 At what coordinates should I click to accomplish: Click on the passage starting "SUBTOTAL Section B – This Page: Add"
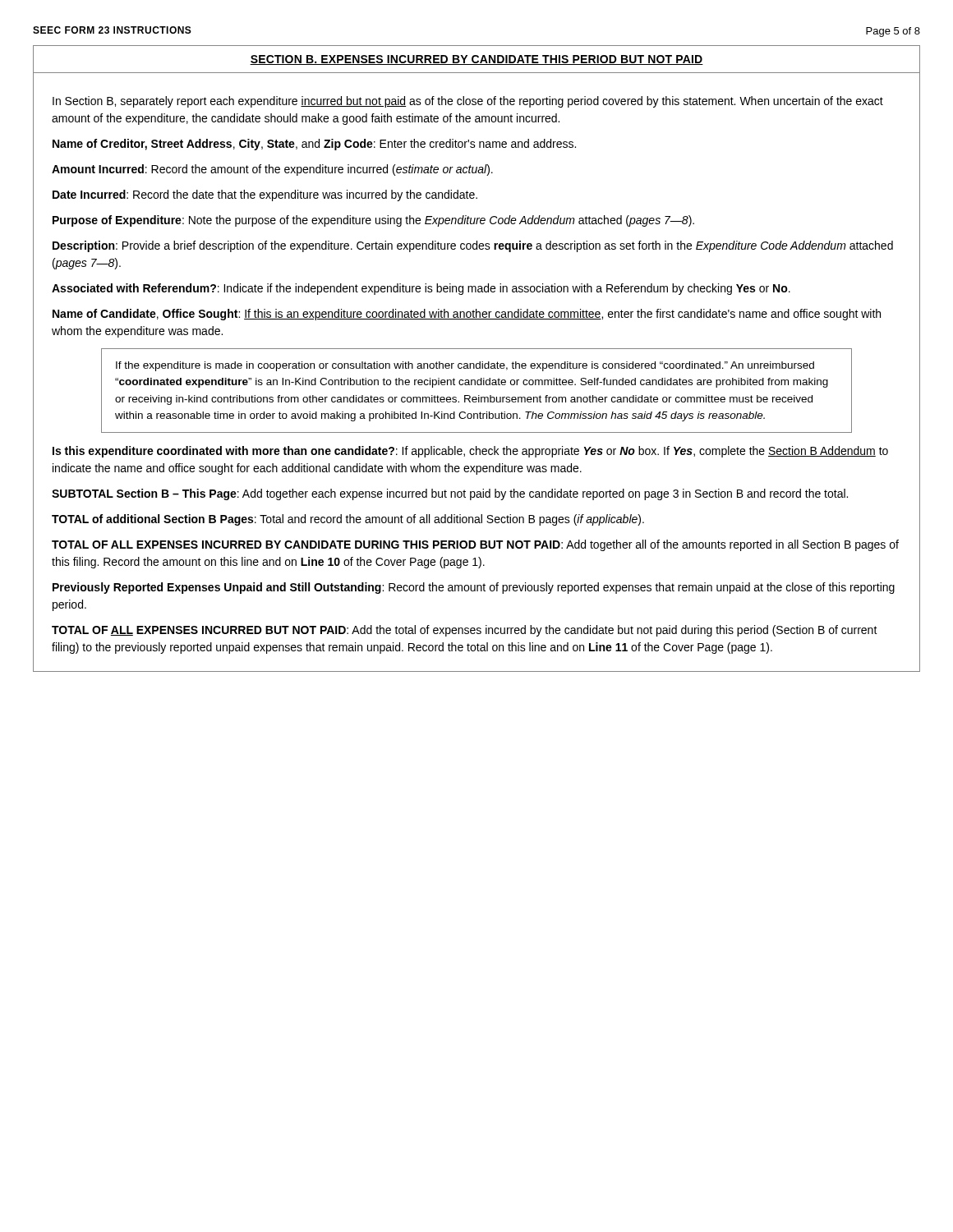pyautogui.click(x=450, y=494)
